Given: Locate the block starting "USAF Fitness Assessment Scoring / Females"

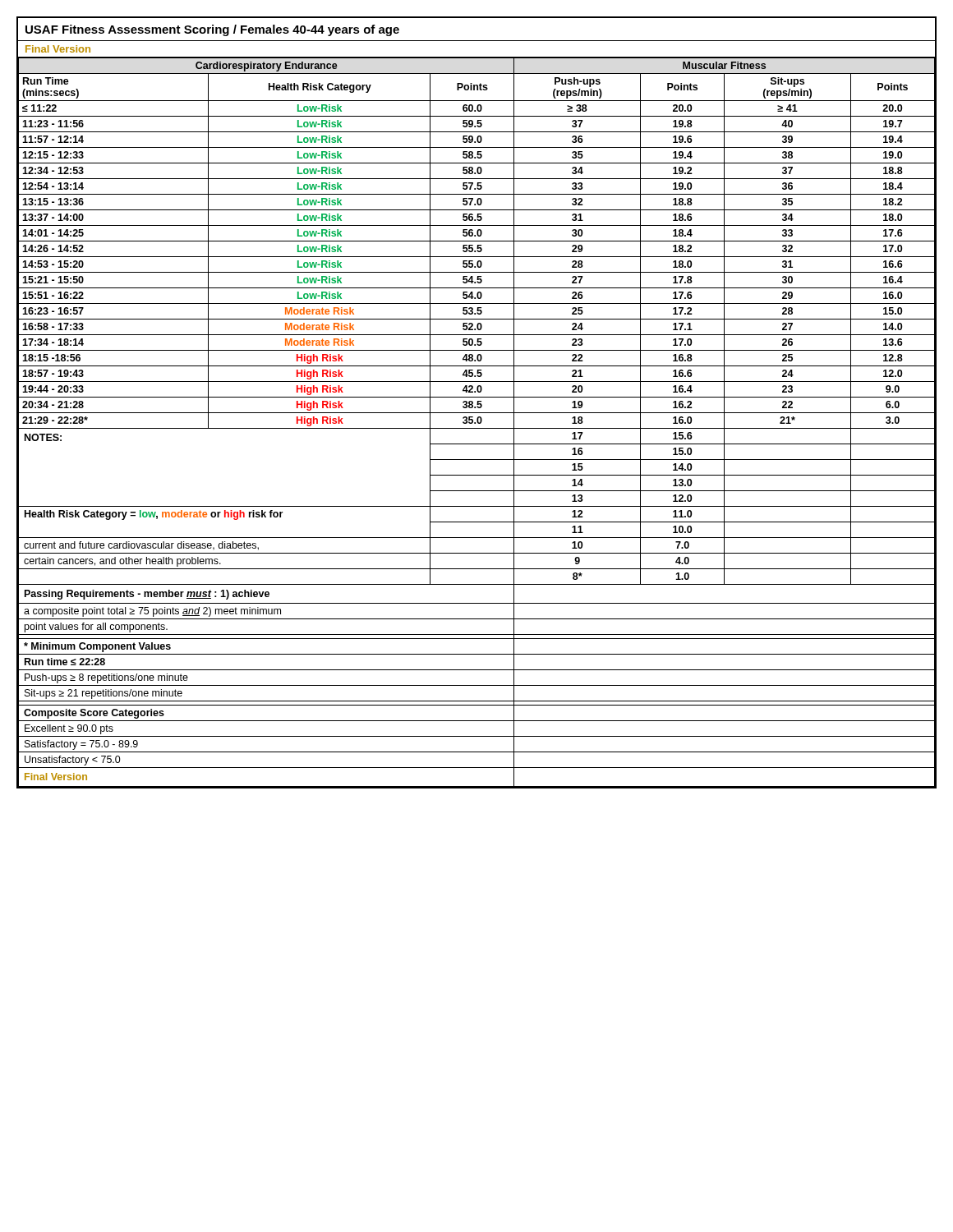Looking at the screenshot, I should [212, 29].
